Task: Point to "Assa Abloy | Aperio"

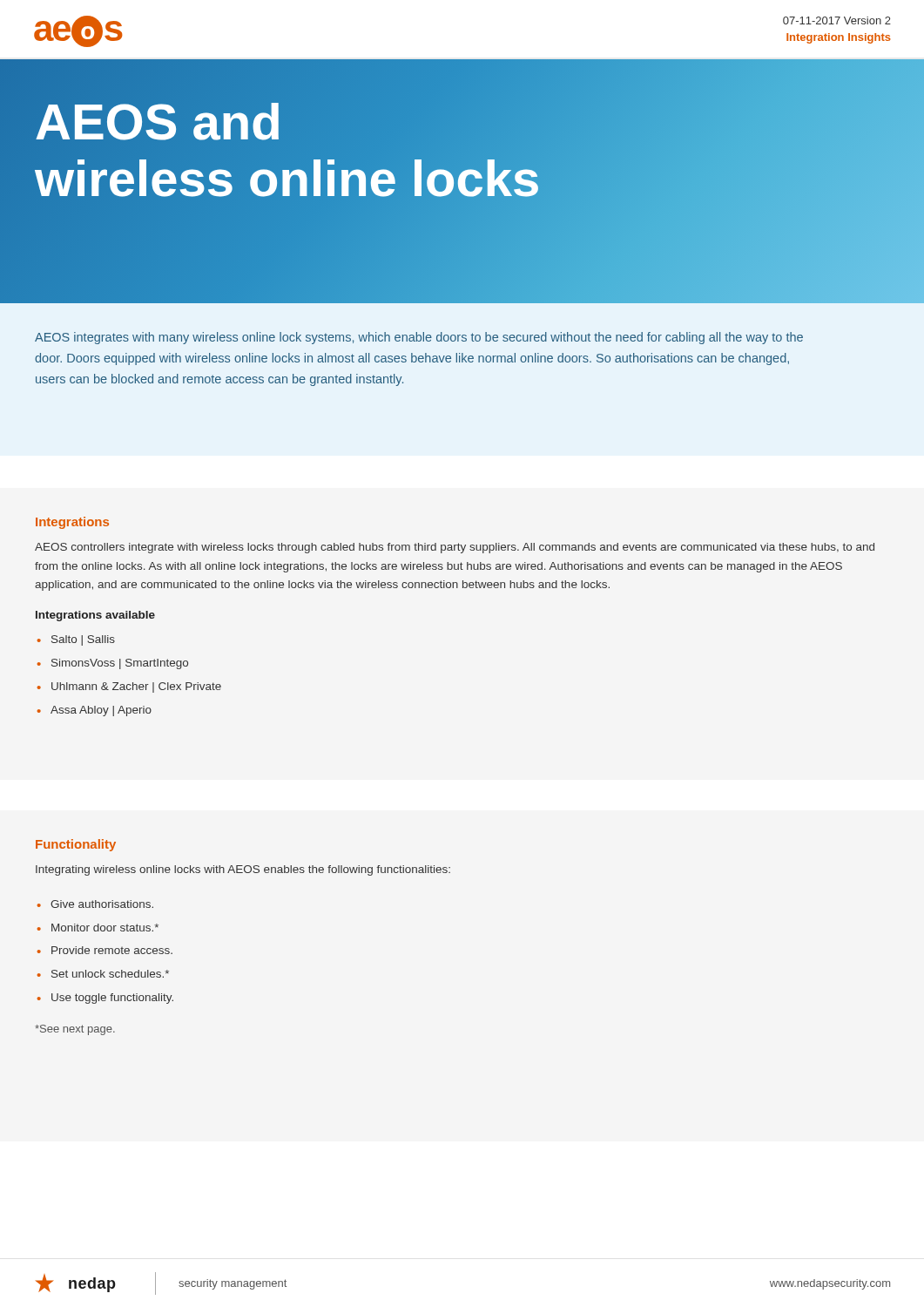Action: click(101, 709)
